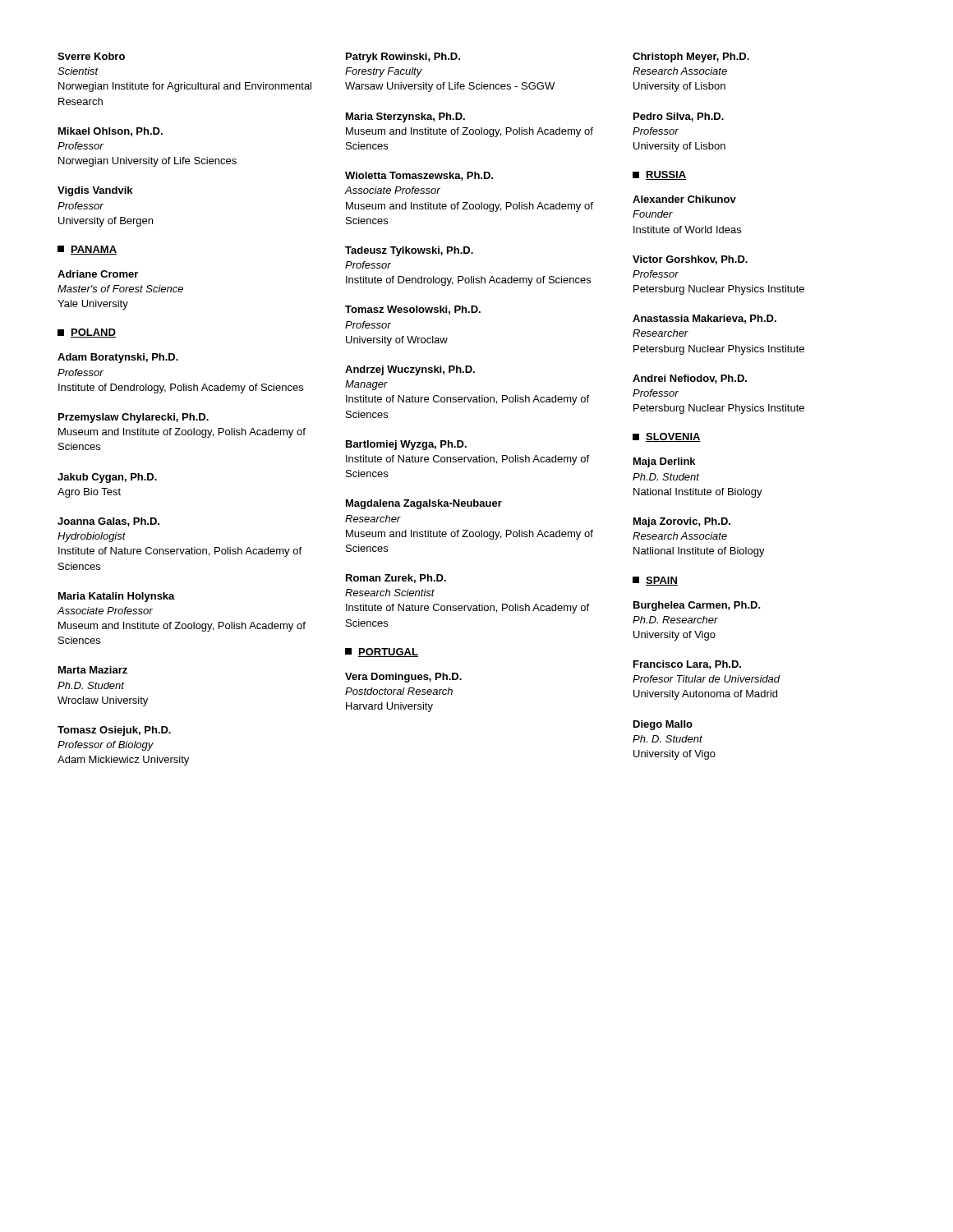
Task: Locate the text "Marta Maziarz Ph.D. Student Wroclaw University"
Action: click(x=93, y=670)
